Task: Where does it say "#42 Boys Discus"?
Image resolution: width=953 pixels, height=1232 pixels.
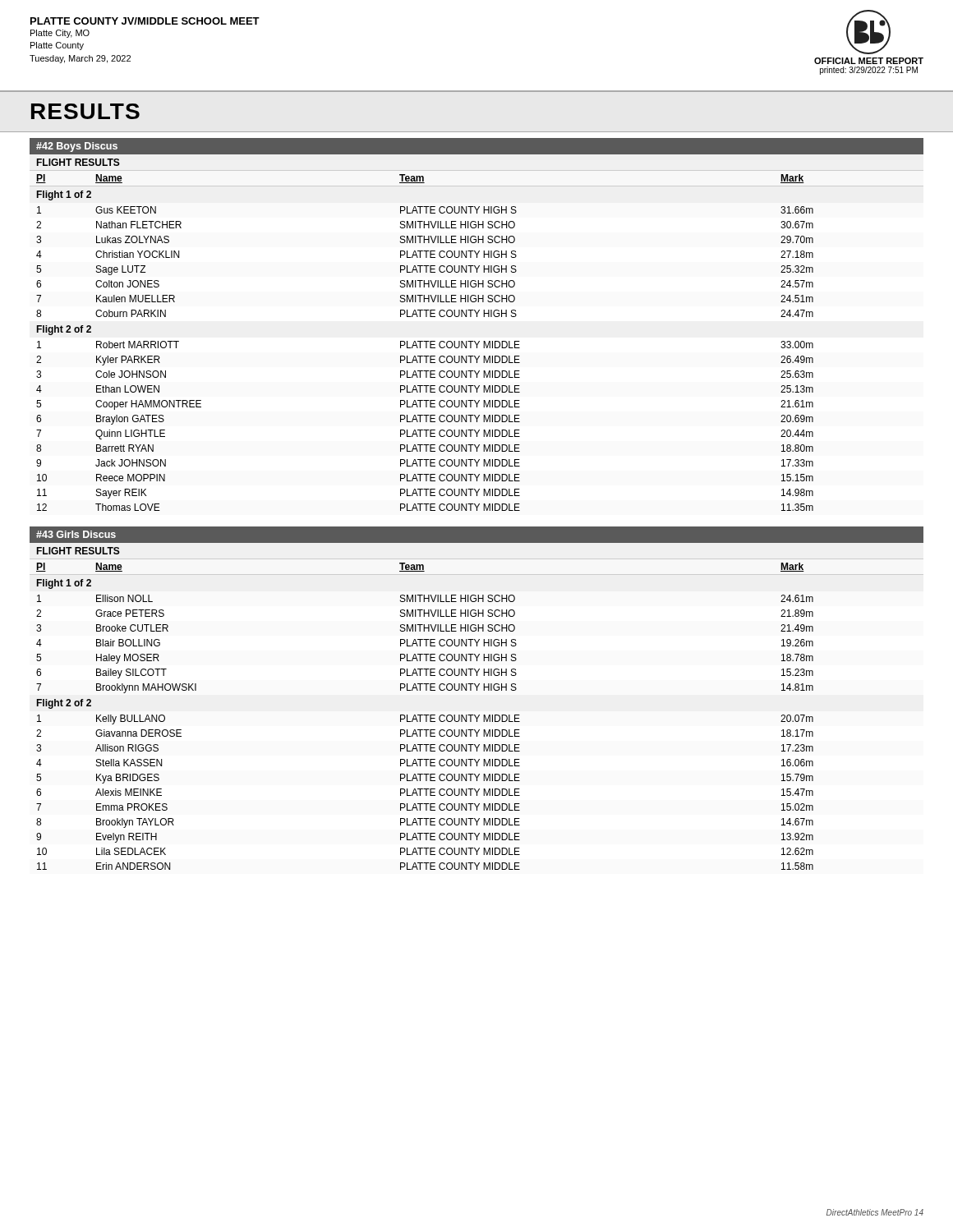Action: pyautogui.click(x=77, y=146)
